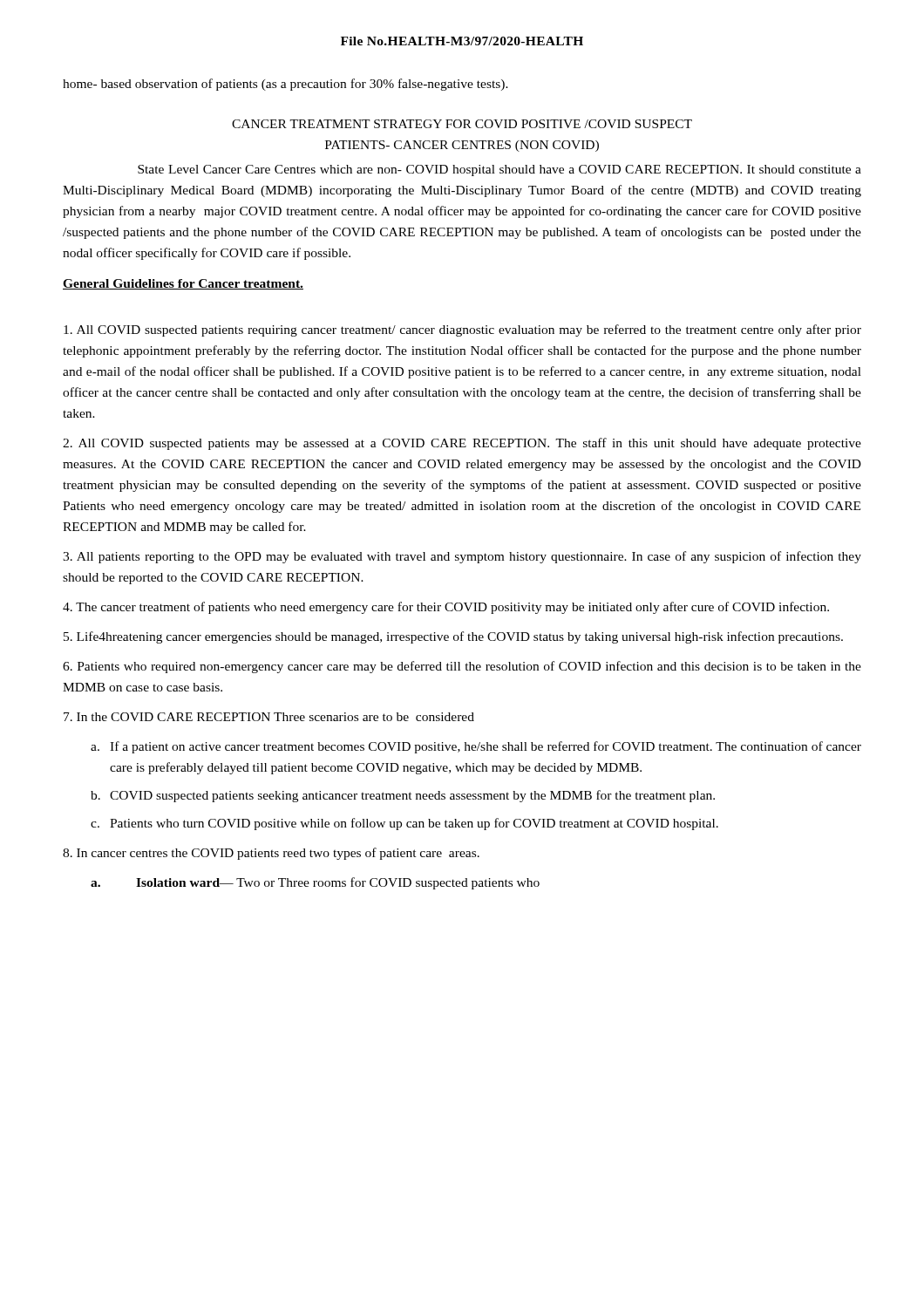Find "General Guidelines for Cancer treatment." on this page
The image size is (924, 1308).
pyautogui.click(x=183, y=284)
